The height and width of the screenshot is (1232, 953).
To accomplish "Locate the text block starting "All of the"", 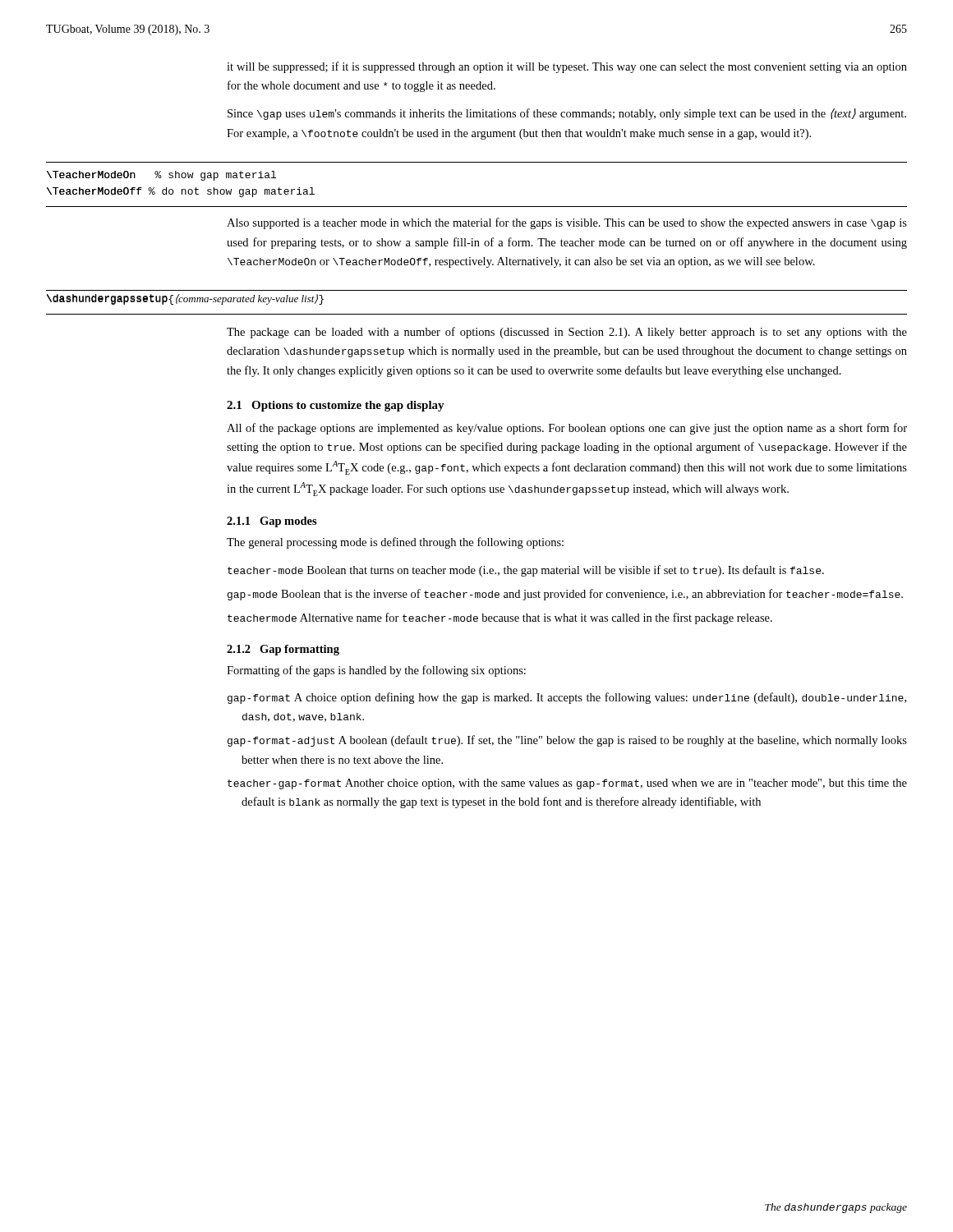I will 567,459.
